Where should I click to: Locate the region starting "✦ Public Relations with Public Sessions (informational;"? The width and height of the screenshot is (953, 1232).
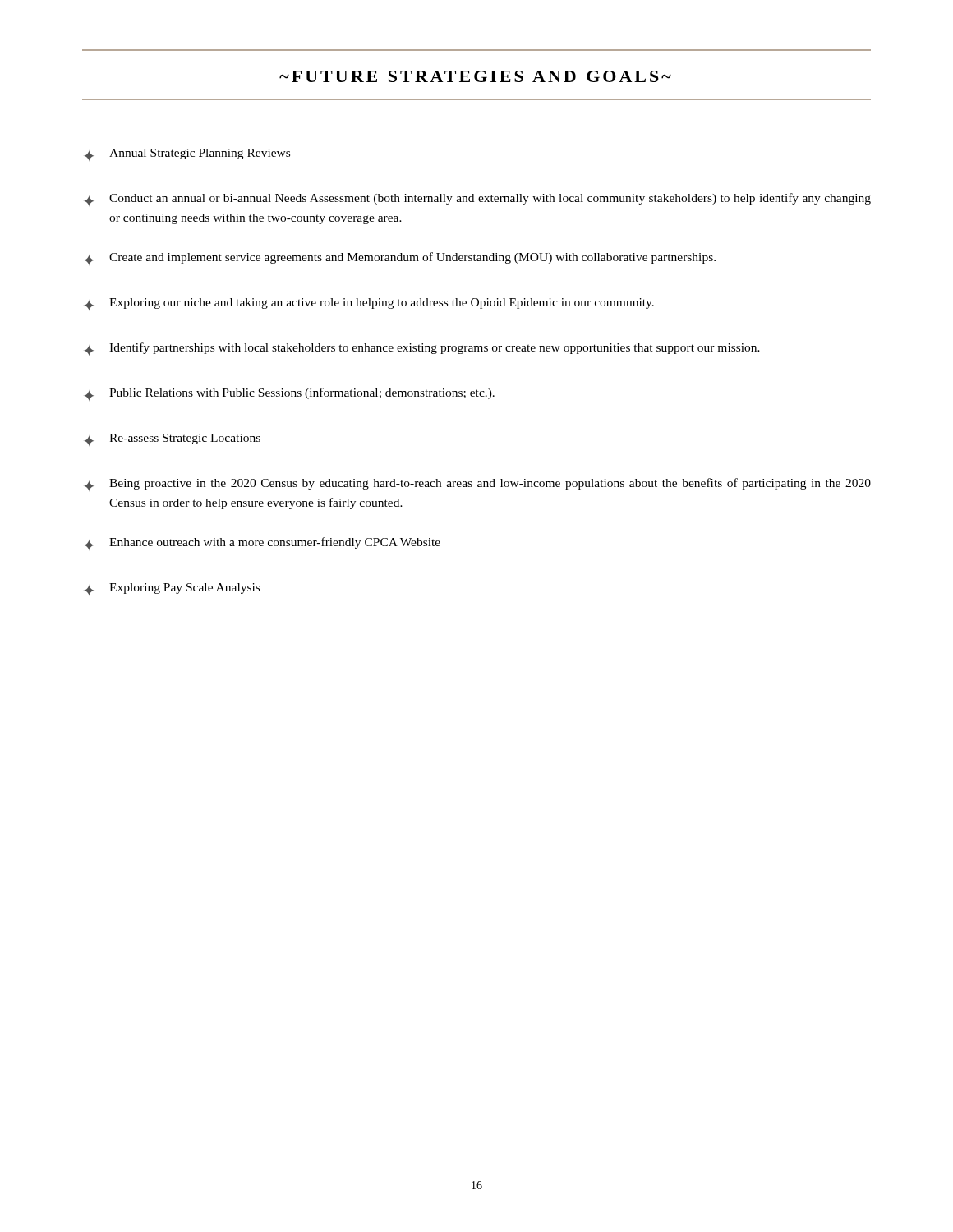(x=476, y=396)
